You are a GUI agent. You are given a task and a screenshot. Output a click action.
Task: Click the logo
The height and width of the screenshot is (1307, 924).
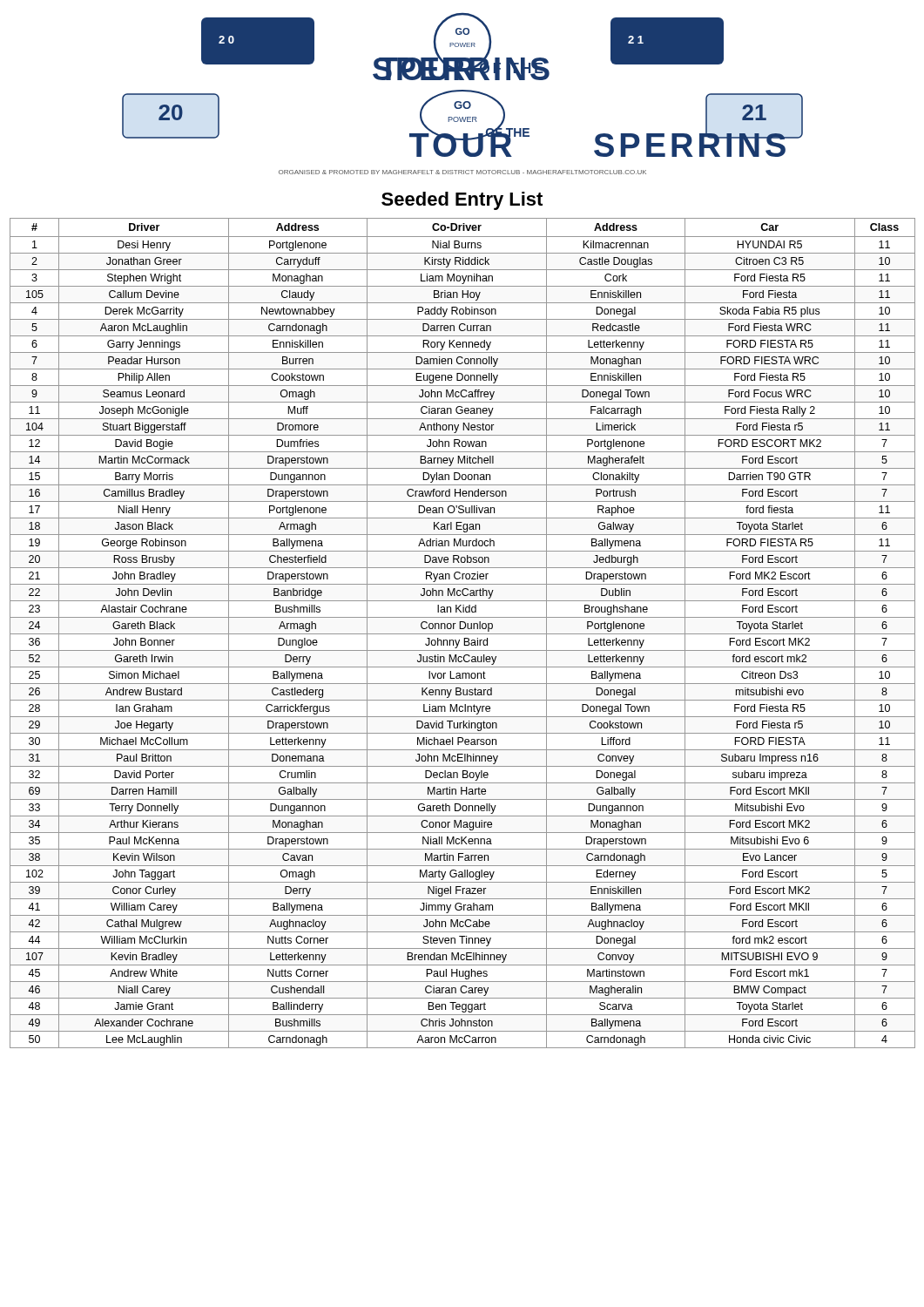coord(462,93)
